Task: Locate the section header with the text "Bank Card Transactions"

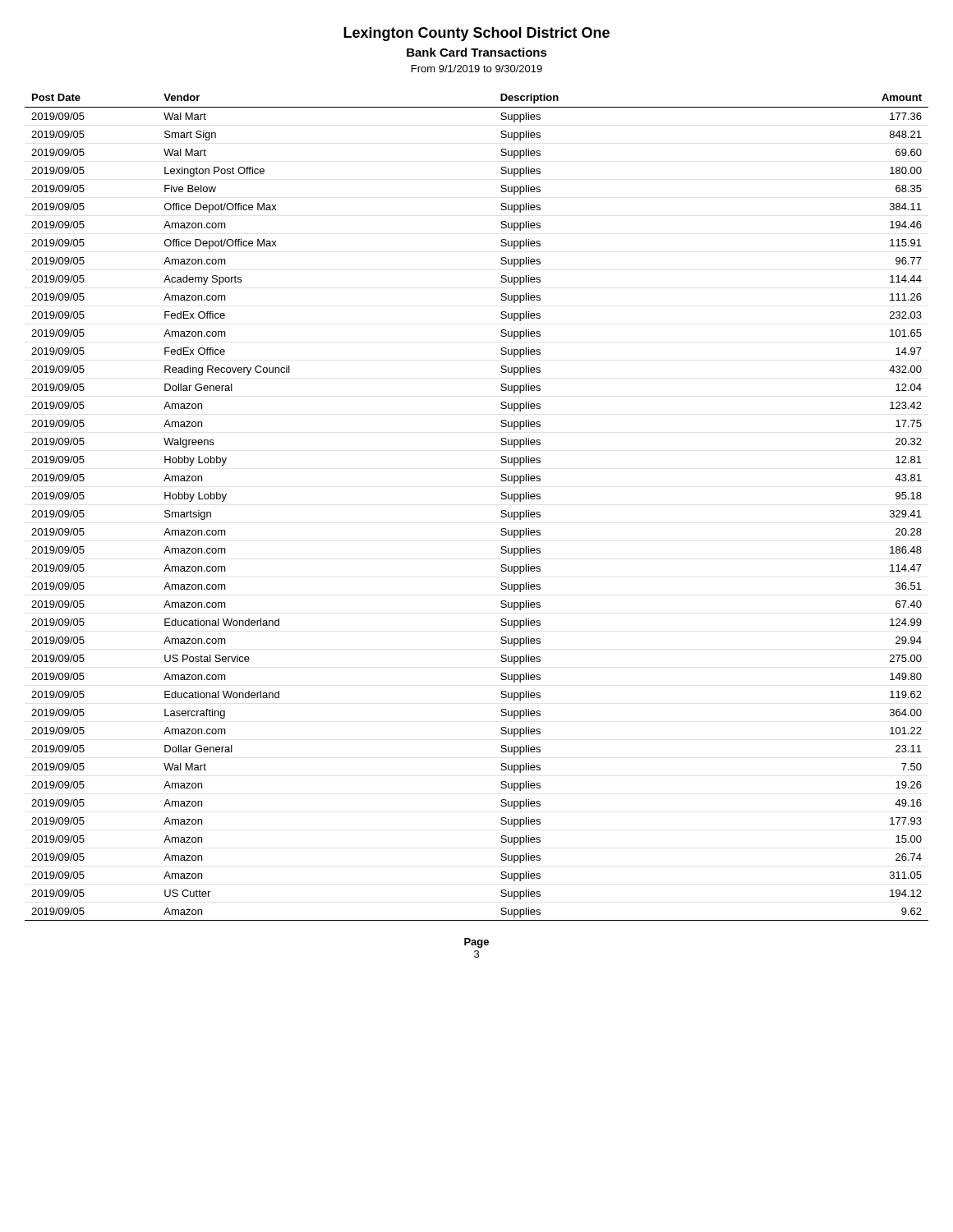Action: point(476,52)
